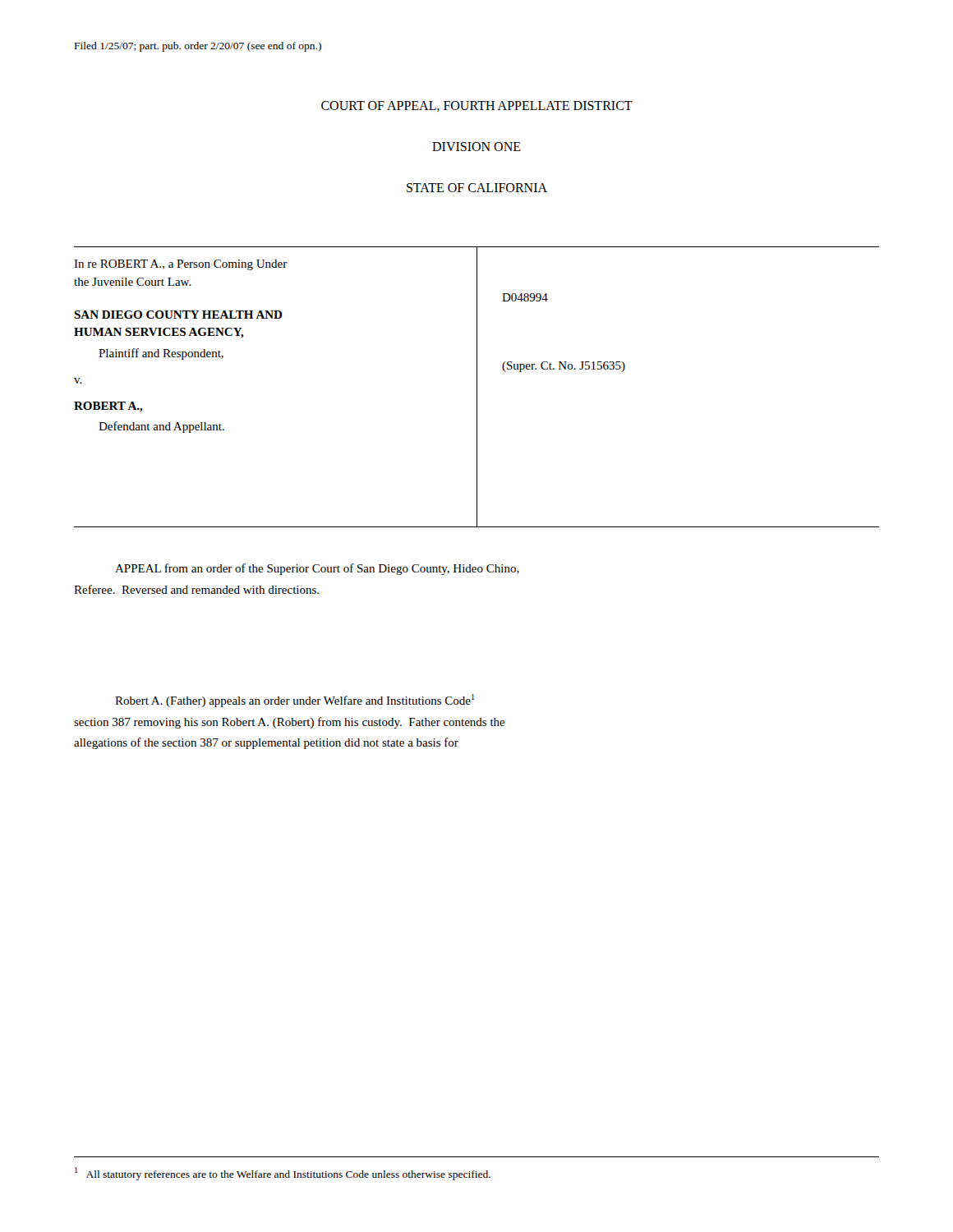This screenshot has width=953, height=1232.
Task: Navigate to the block starting "STATE OF CALIFORNIA"
Action: tap(476, 188)
